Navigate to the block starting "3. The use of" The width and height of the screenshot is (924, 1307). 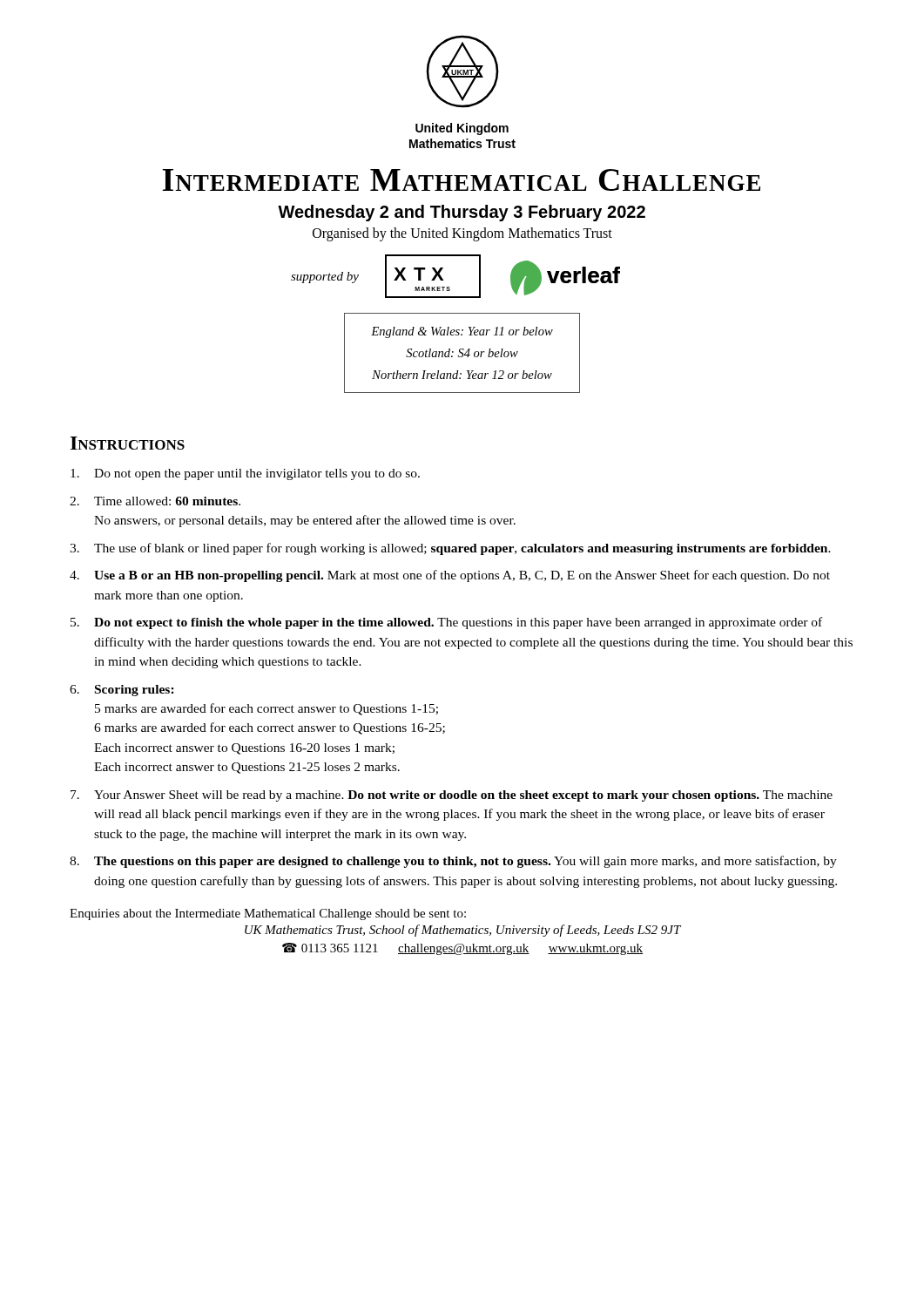coord(462,548)
